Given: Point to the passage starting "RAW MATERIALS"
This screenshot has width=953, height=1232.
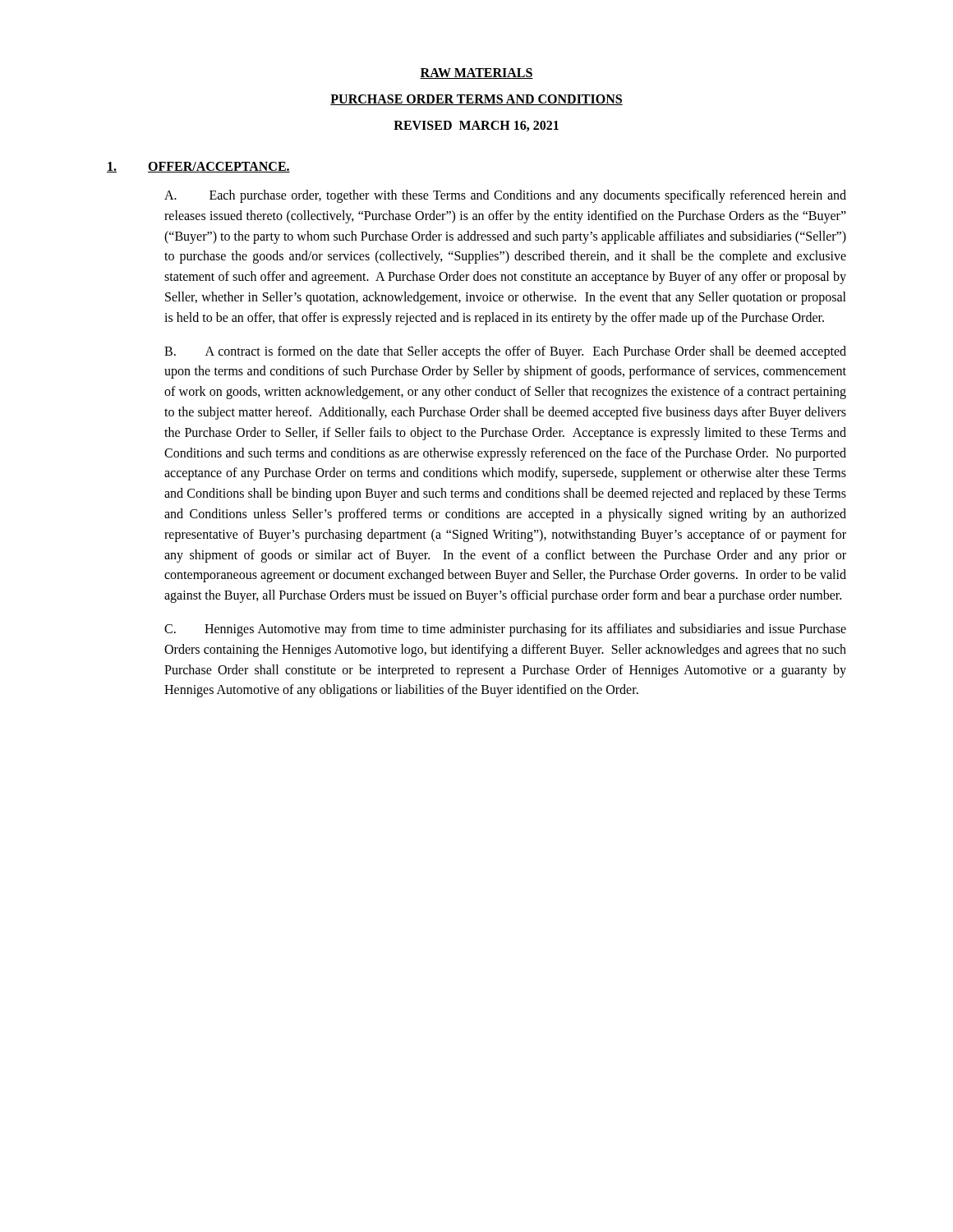Looking at the screenshot, I should point(476,73).
